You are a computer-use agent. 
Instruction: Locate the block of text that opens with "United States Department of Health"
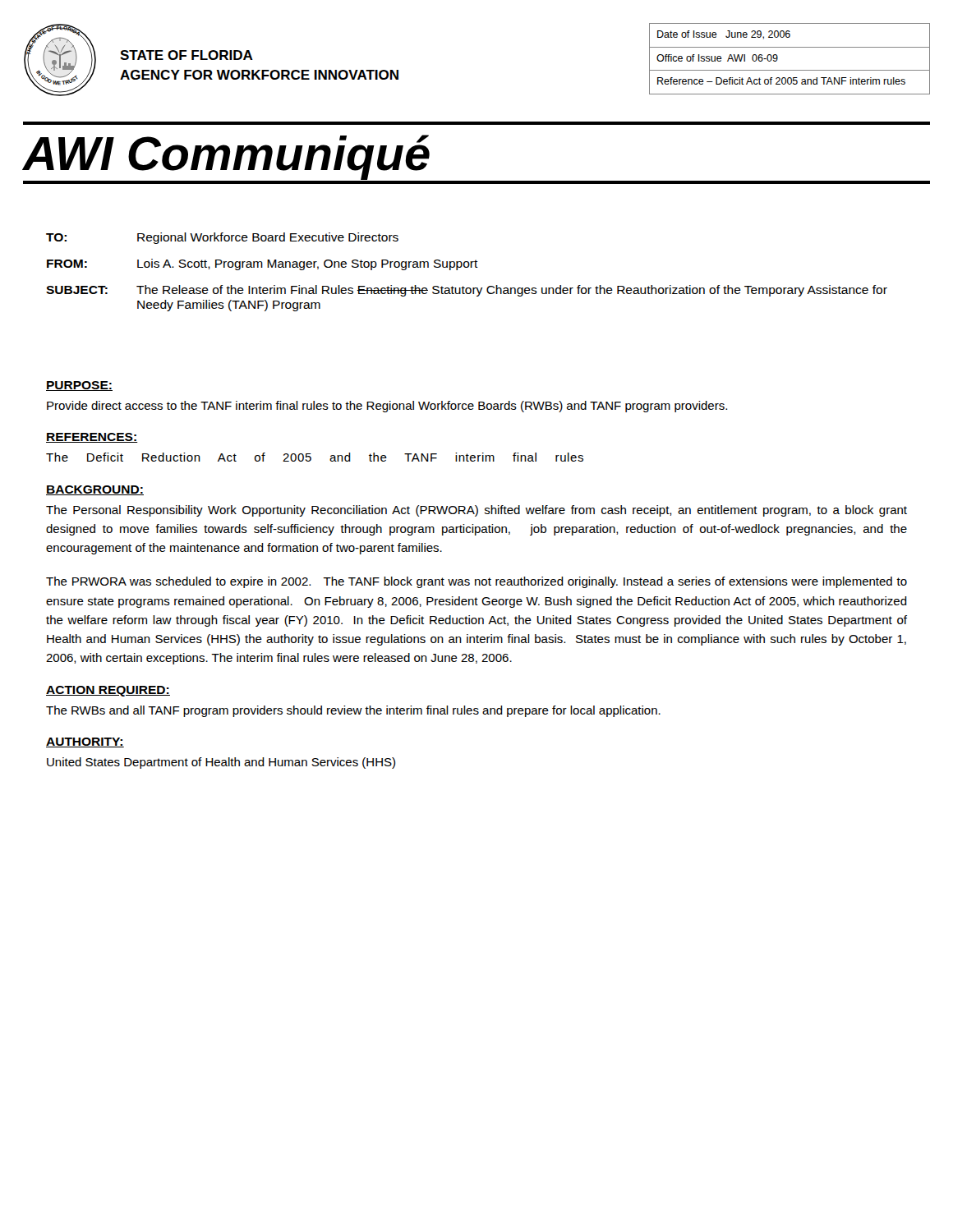pos(221,762)
